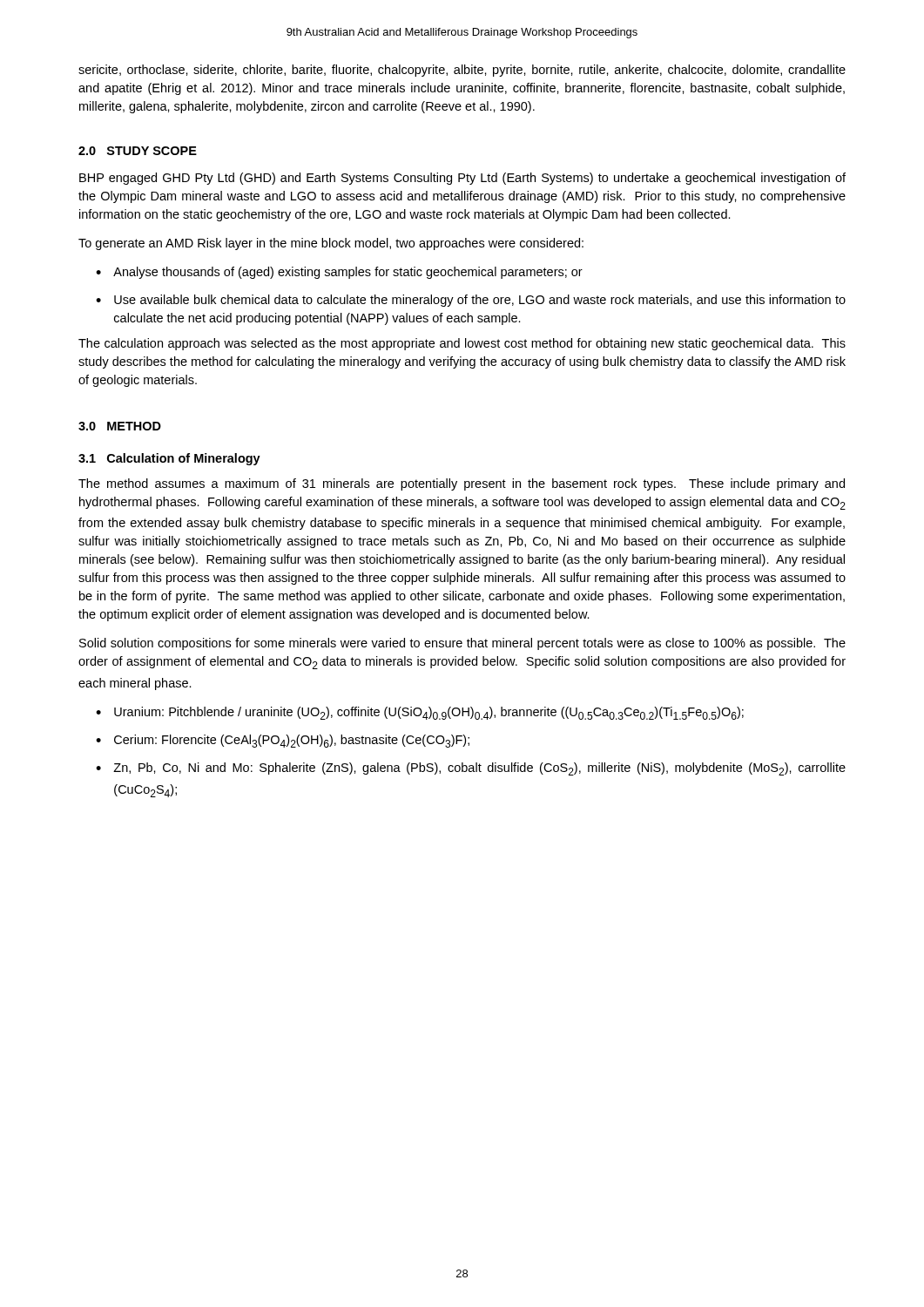
Task: Click on the text block with the text "The method assumes"
Action: click(x=462, y=549)
